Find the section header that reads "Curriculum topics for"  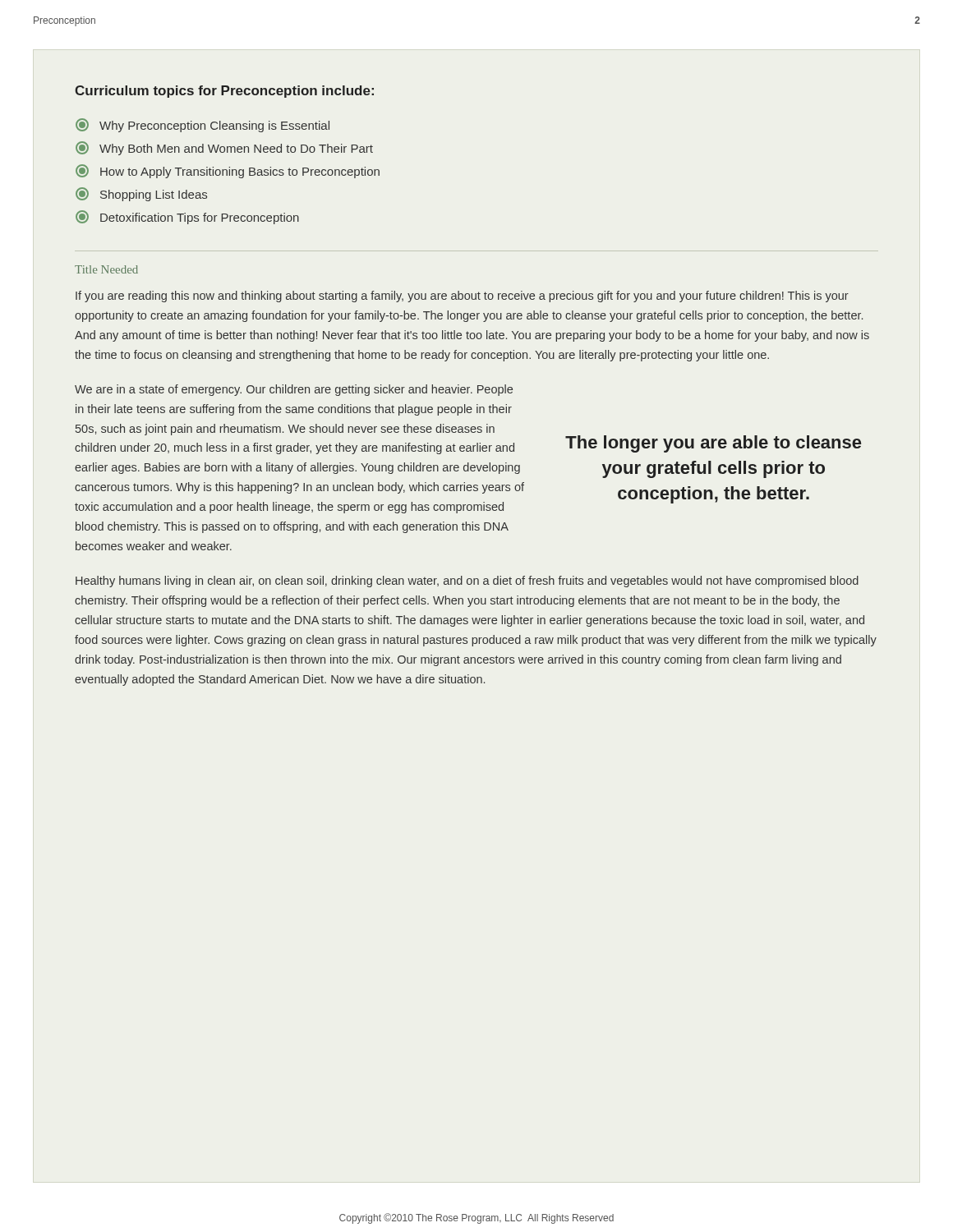tap(224, 92)
